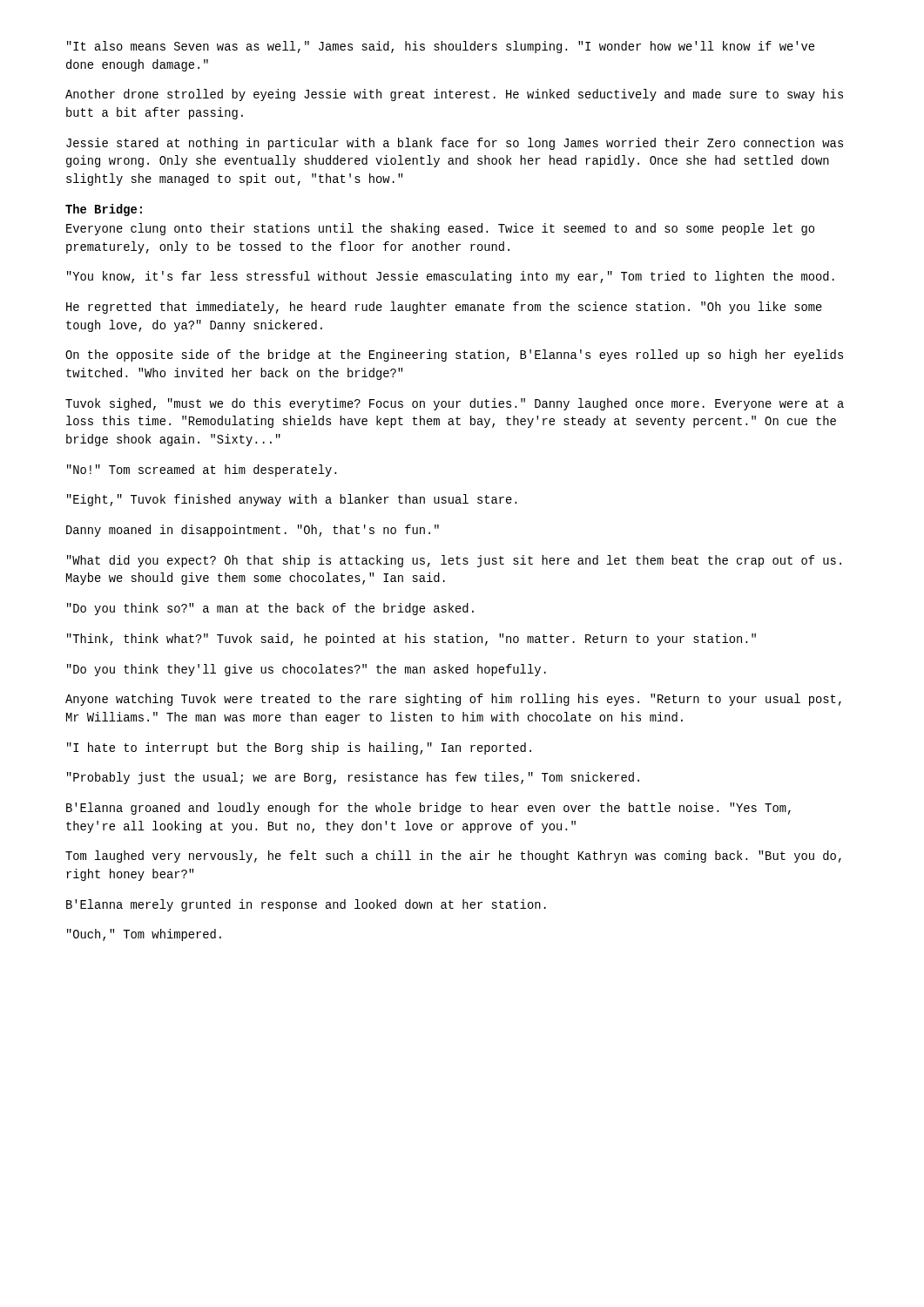
Task: Locate the block of text that opens with "Another drone strolled by eyeing Jessie with great"
Action: [x=455, y=105]
